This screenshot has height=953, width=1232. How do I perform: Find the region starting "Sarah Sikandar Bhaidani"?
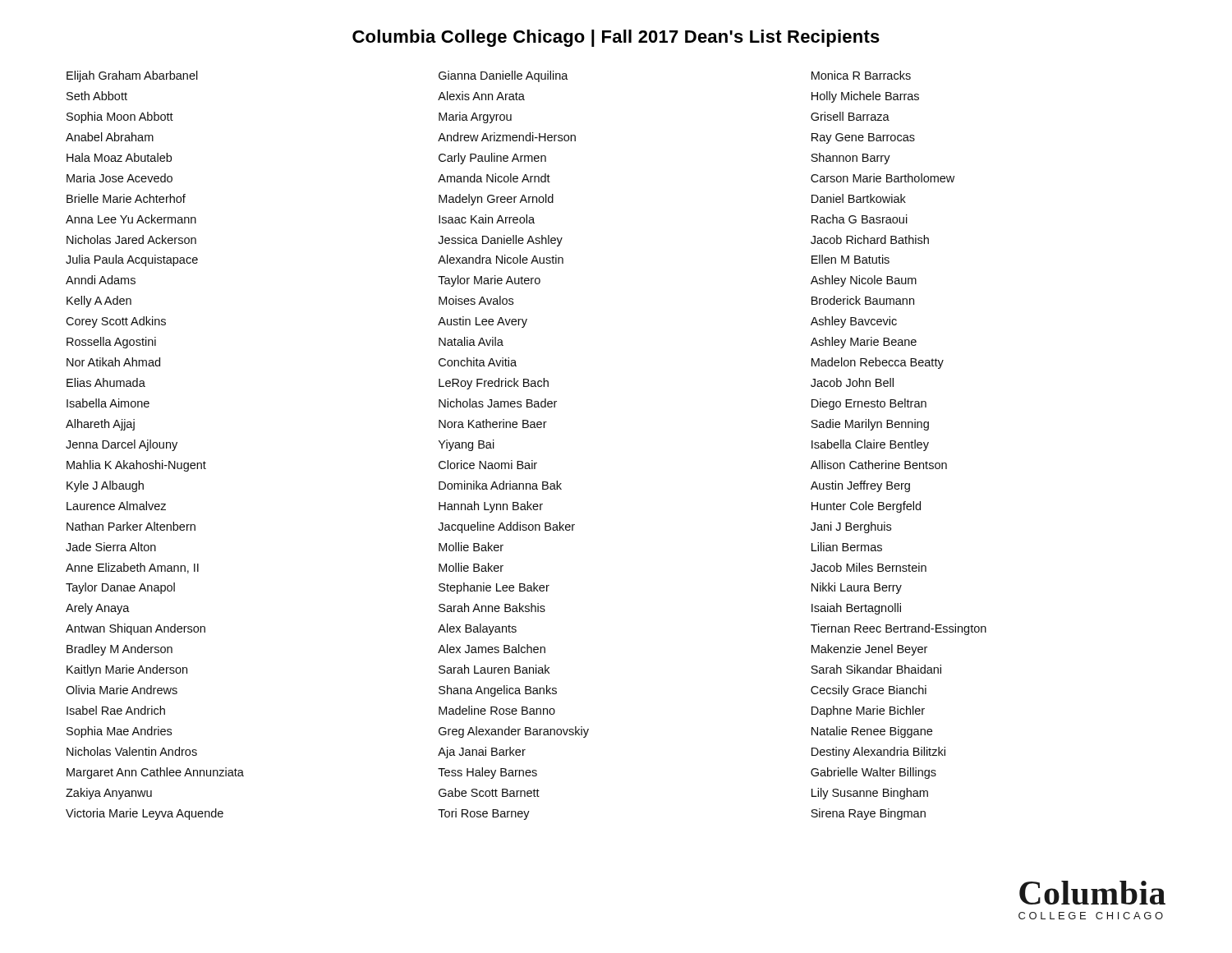pos(876,670)
